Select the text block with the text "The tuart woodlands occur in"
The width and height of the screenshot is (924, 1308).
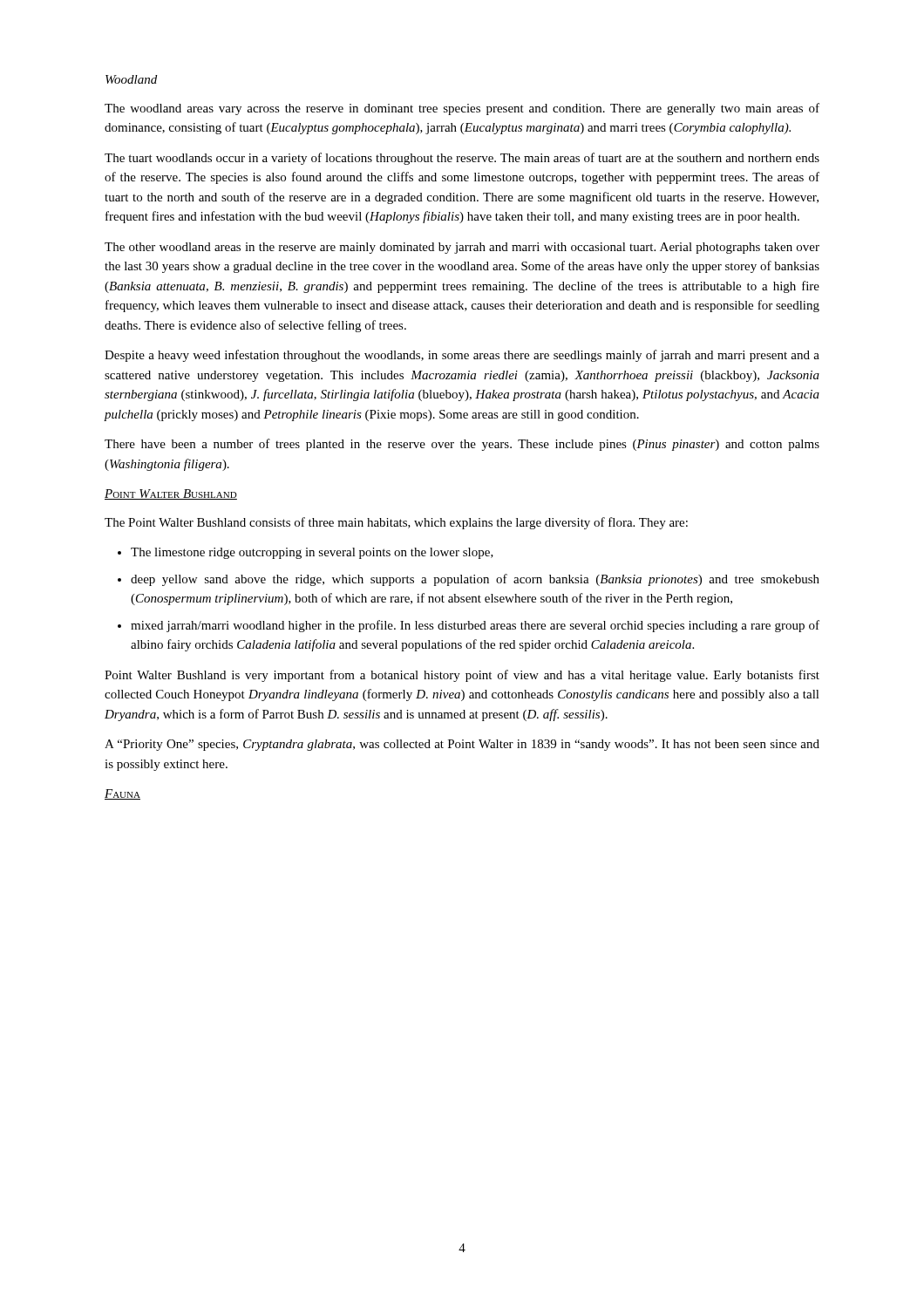click(462, 187)
